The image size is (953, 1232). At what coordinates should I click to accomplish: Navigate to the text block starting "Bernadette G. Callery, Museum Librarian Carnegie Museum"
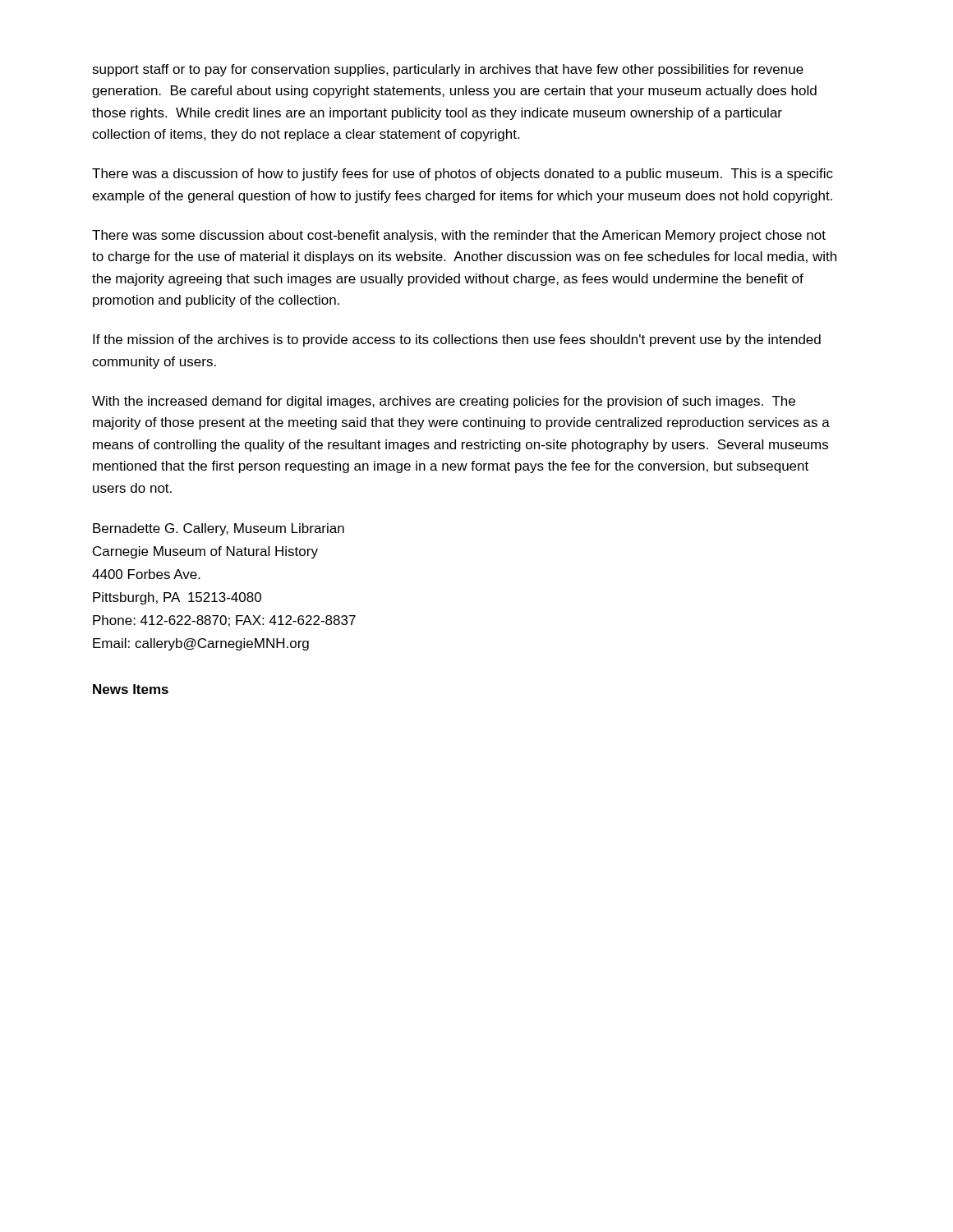click(224, 586)
